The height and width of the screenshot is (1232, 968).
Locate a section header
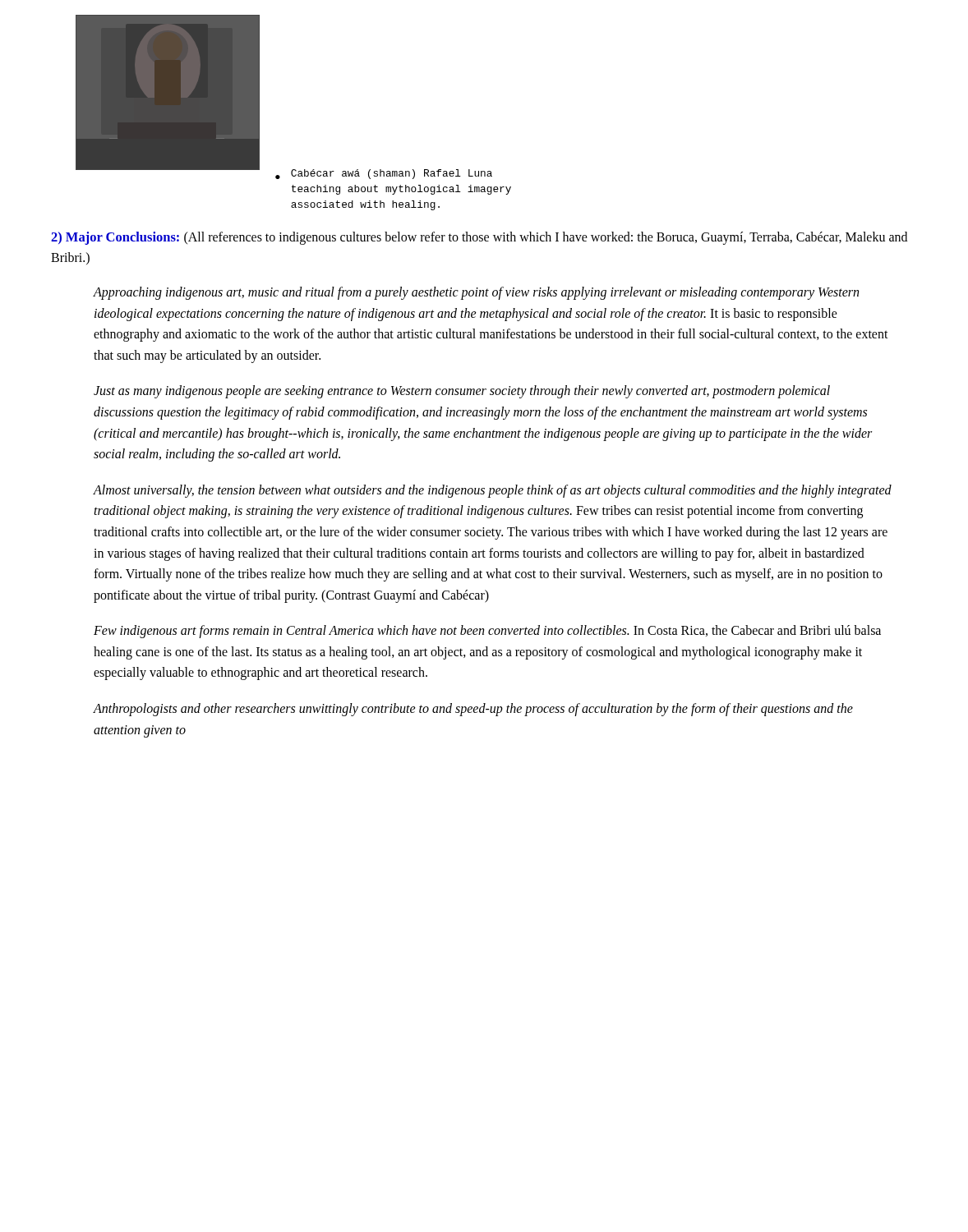pyautogui.click(x=116, y=237)
